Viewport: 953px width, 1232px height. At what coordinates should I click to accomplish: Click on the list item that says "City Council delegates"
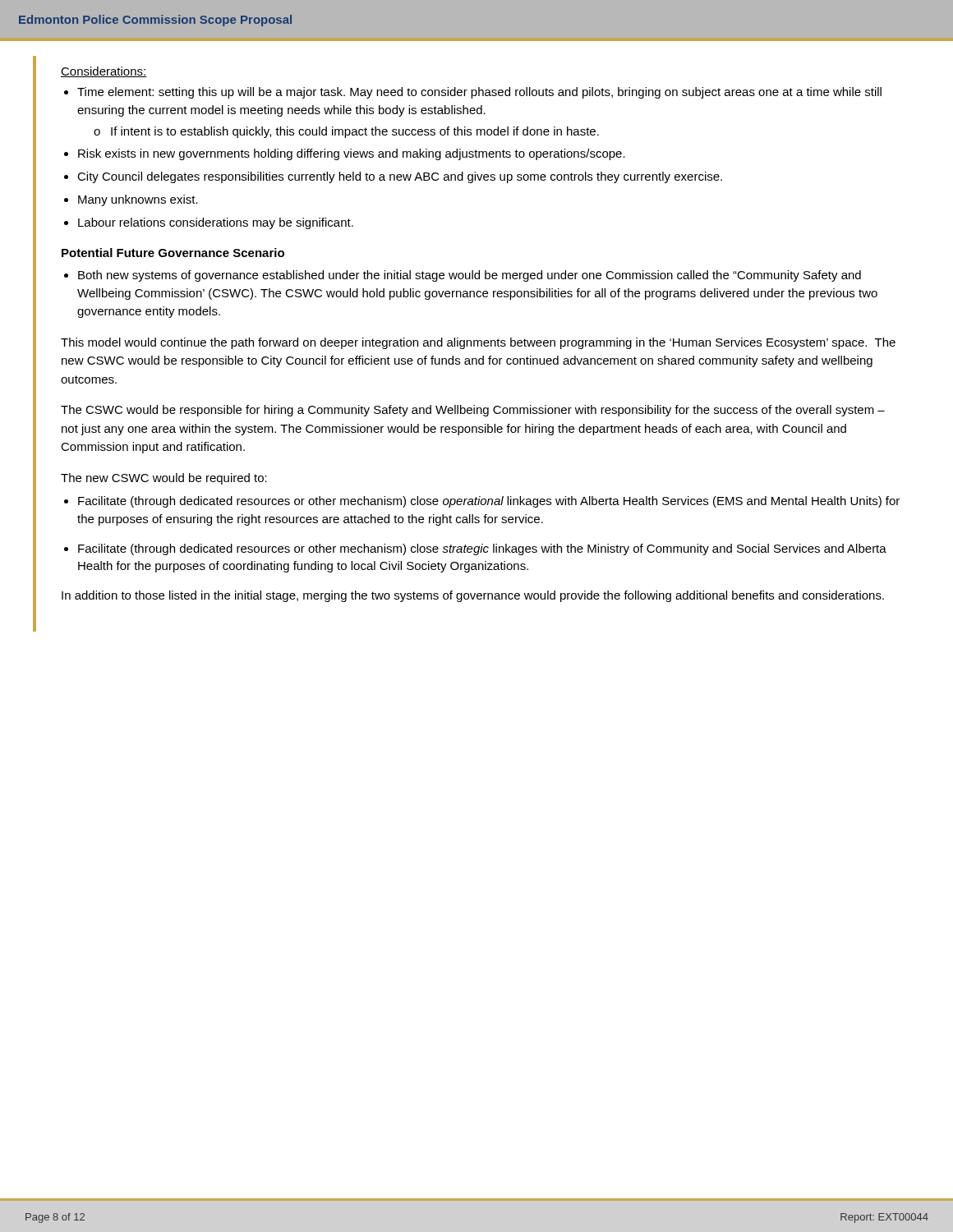(400, 176)
